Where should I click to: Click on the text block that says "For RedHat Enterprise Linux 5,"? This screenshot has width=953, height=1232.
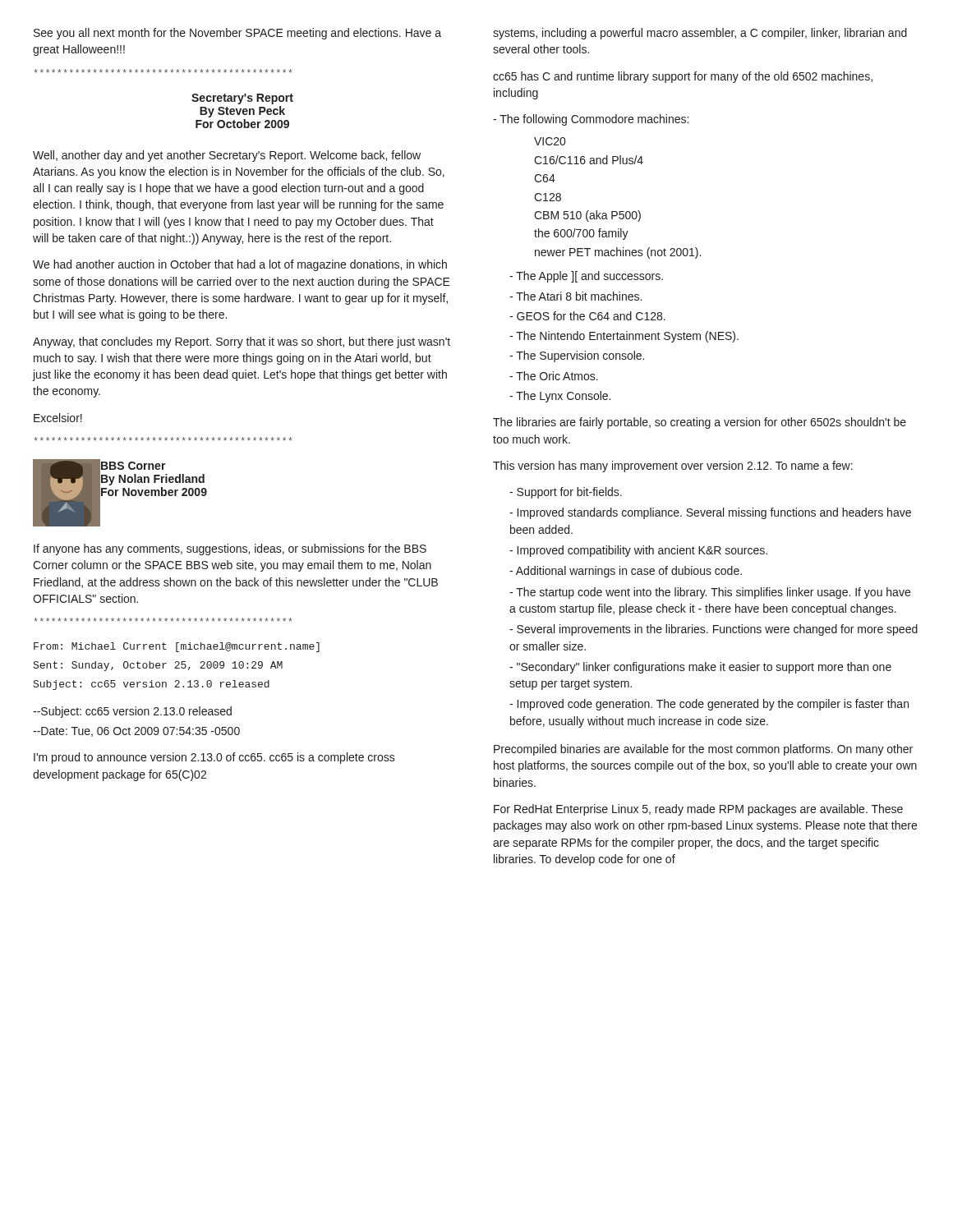pos(707,834)
